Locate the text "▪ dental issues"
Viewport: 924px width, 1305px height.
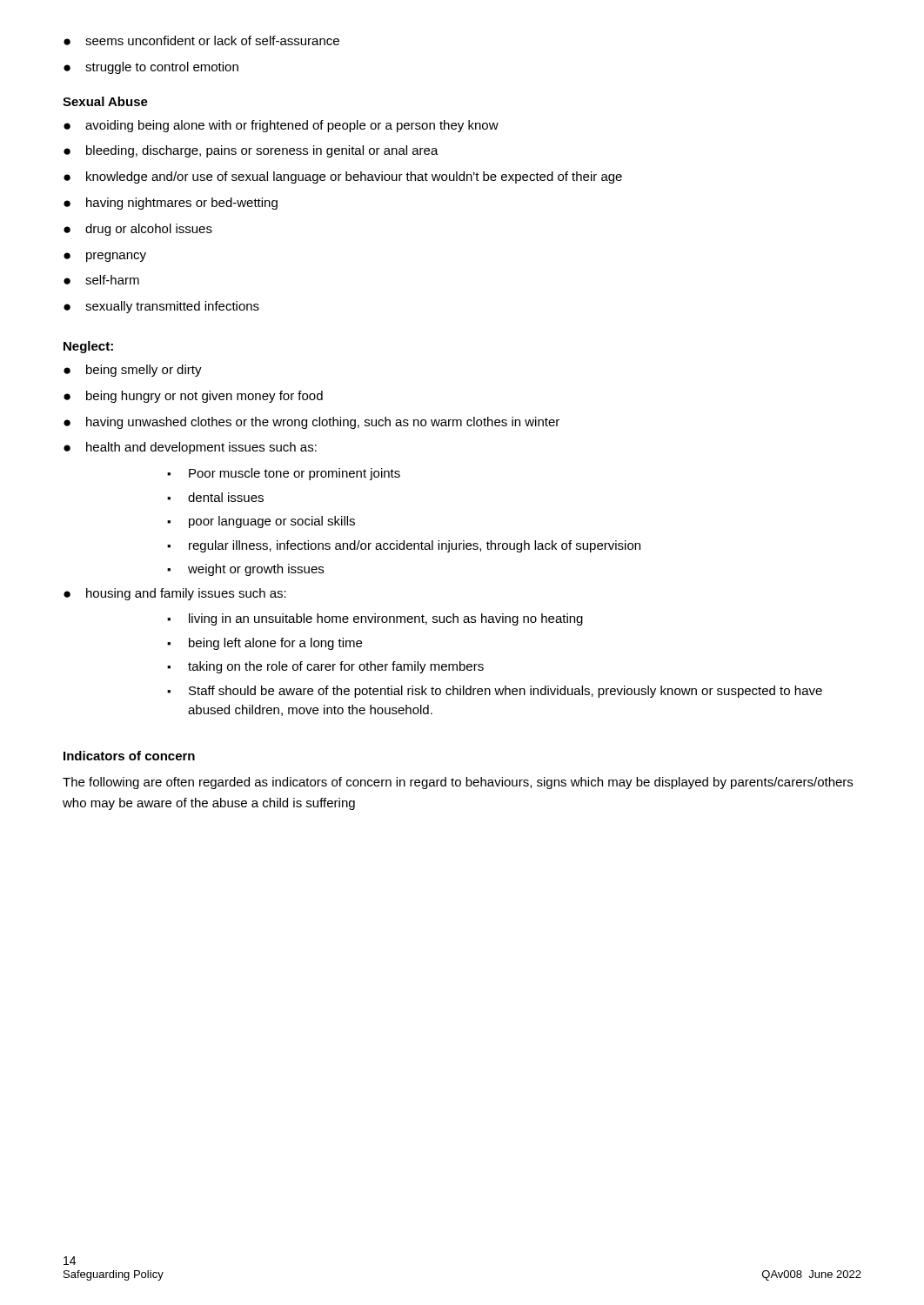tap(216, 498)
